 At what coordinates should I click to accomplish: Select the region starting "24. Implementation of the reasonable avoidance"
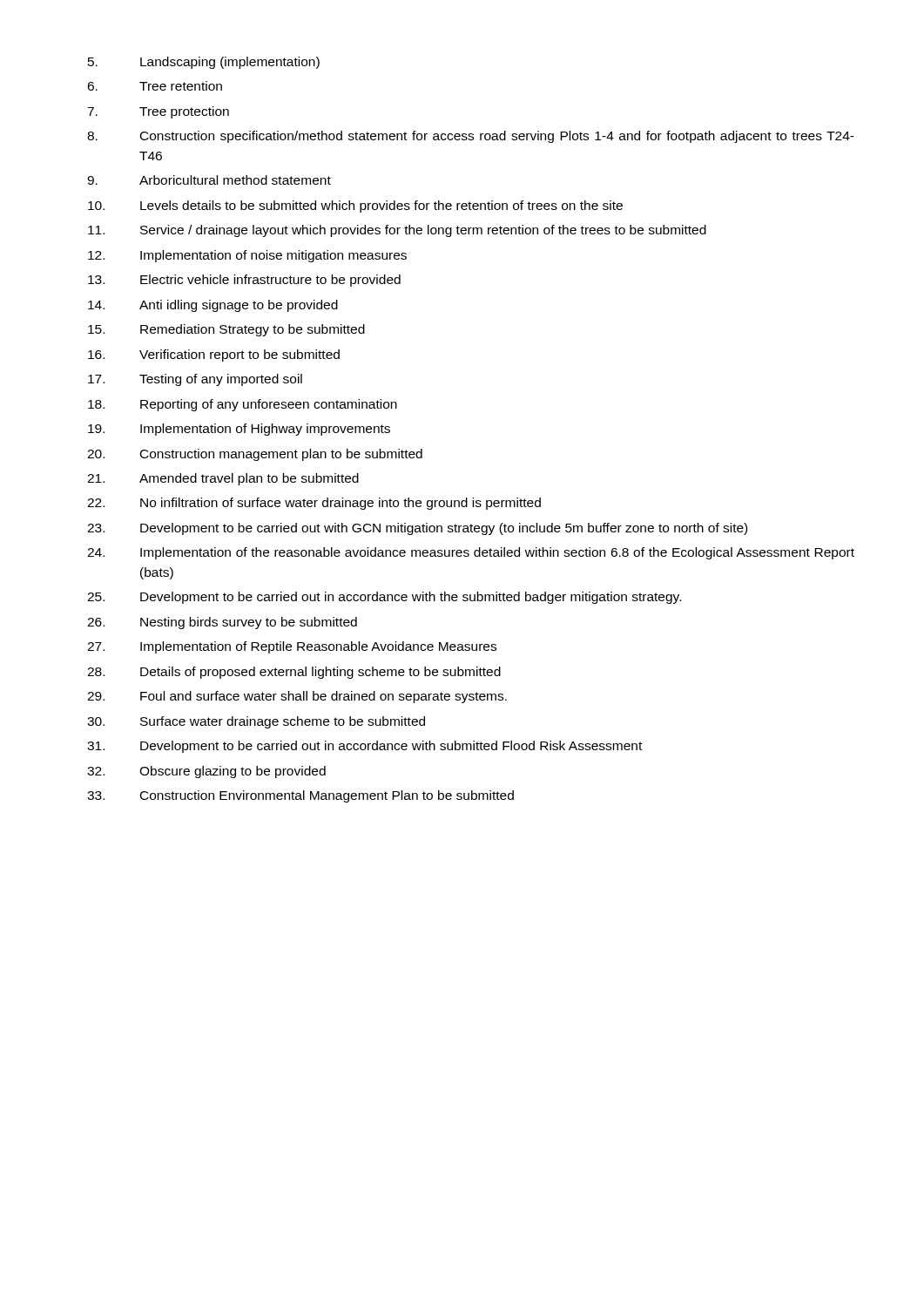click(471, 563)
